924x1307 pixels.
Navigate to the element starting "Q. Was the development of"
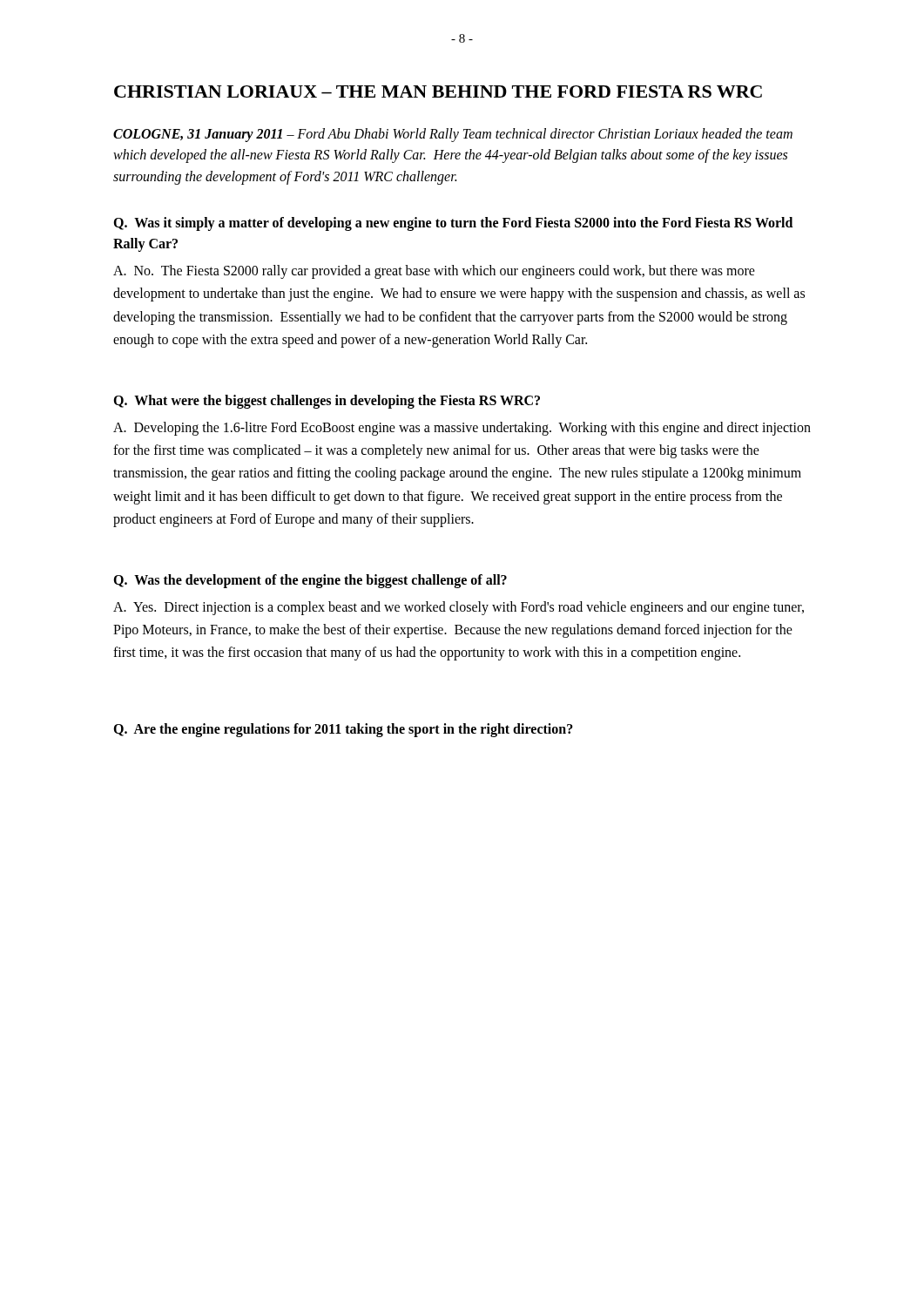310,580
